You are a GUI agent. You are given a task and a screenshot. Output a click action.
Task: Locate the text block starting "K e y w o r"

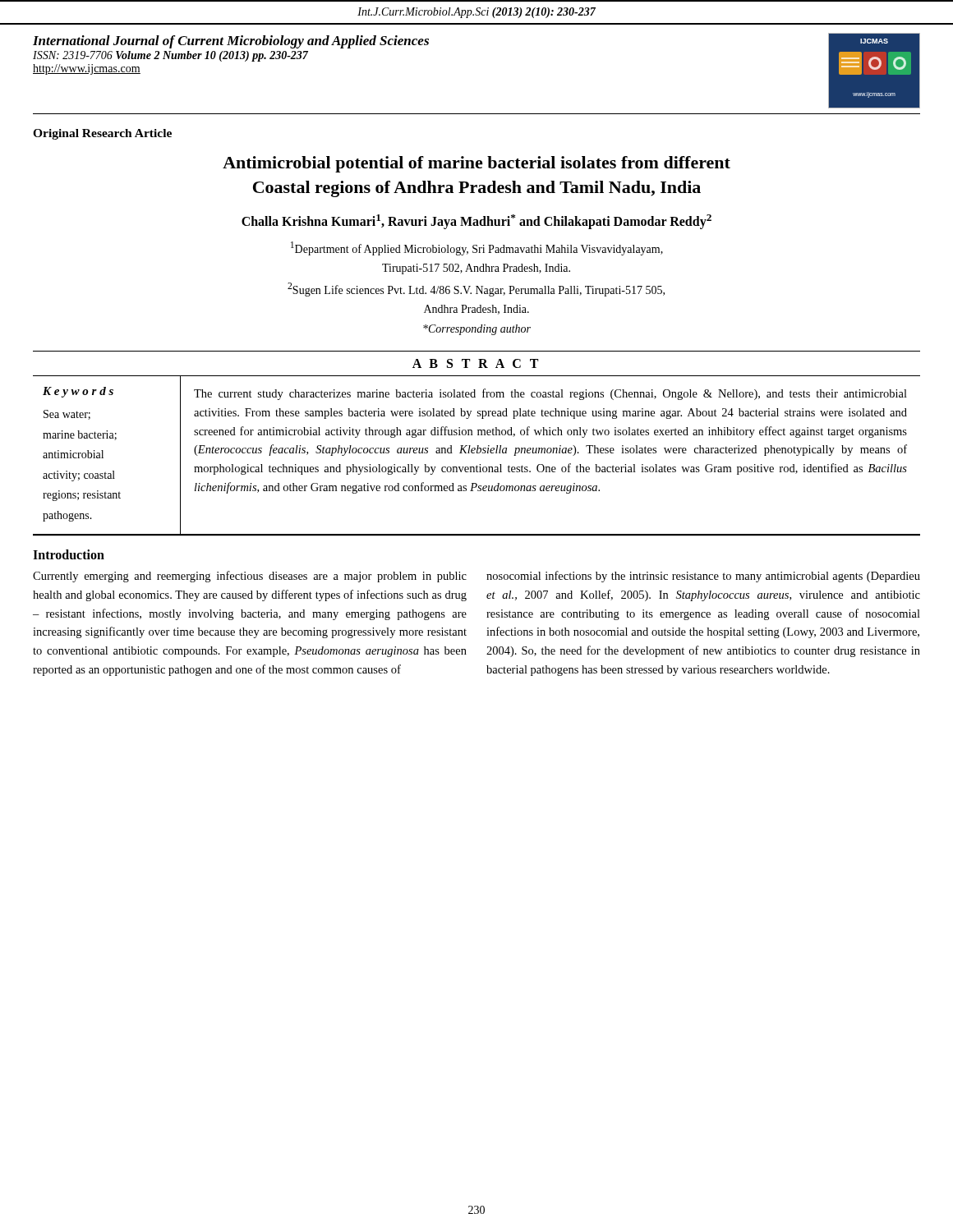pos(106,455)
